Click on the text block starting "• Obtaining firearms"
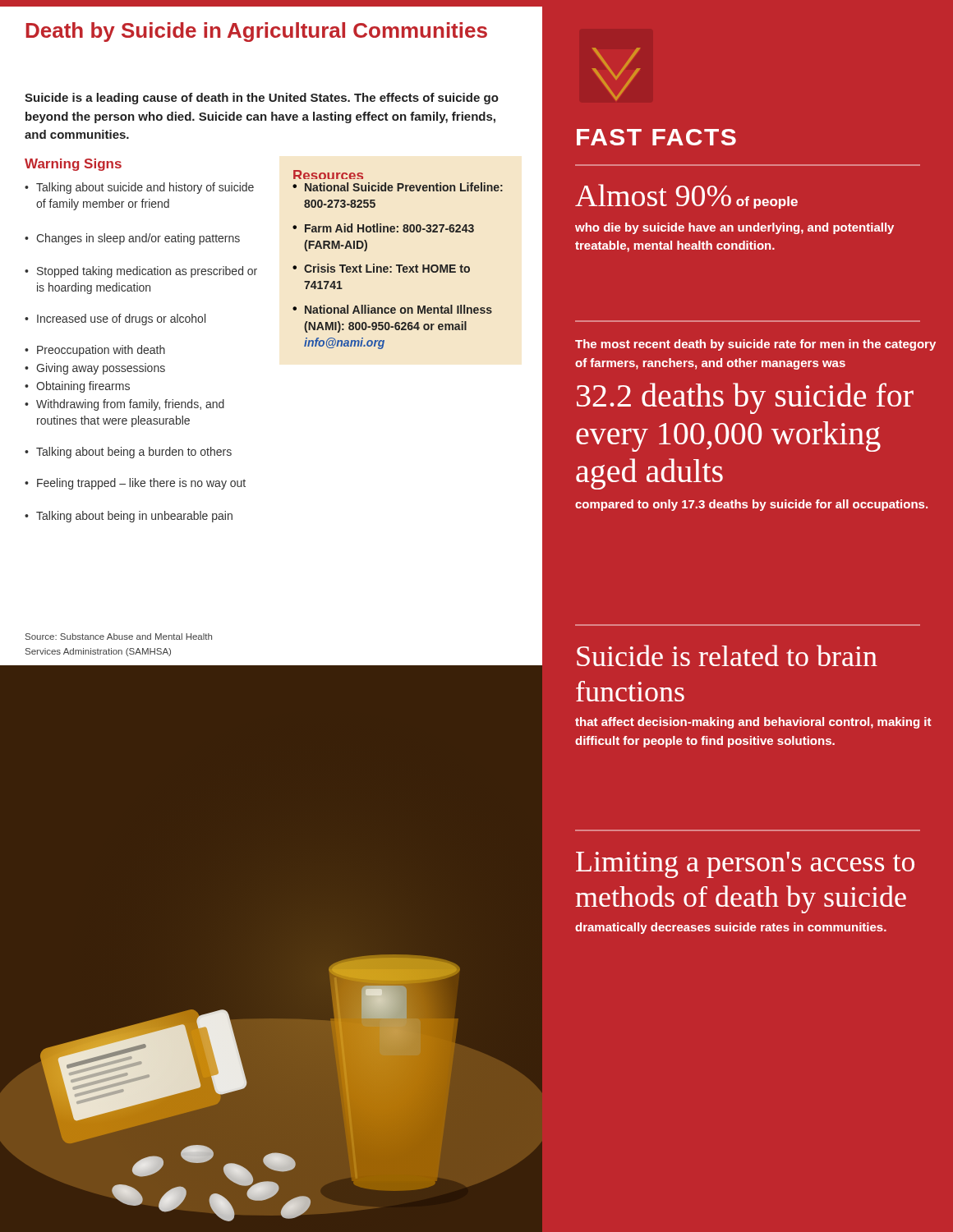This screenshot has height=1232, width=953. (77, 387)
